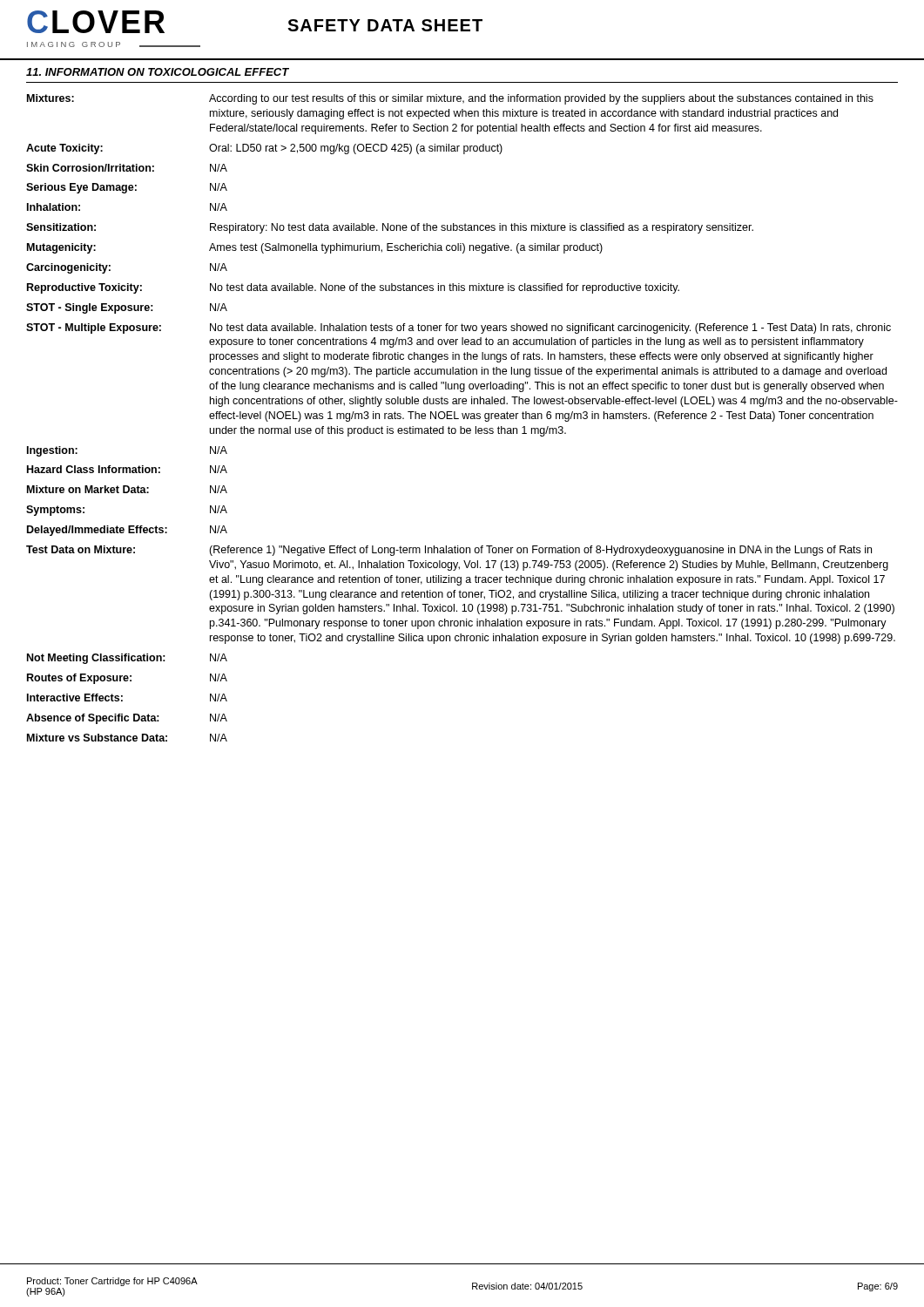Point to the region starting "STOT - Multiple Exposure:"
The image size is (924, 1307).
[x=462, y=379]
